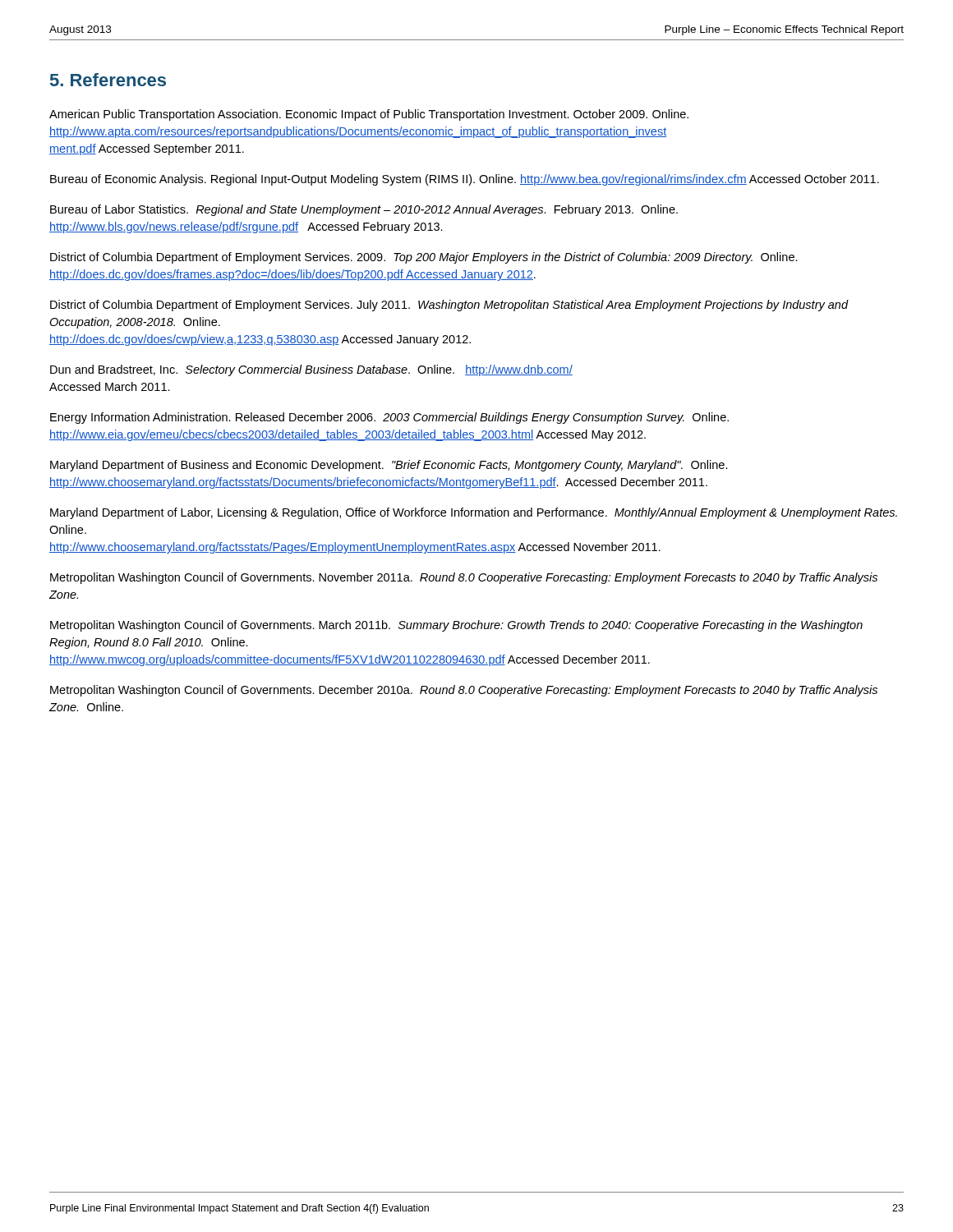Find the block on this page that starts "Bureau of Economic Analysis. Regional"
Image resolution: width=953 pixels, height=1232 pixels.
click(x=464, y=179)
